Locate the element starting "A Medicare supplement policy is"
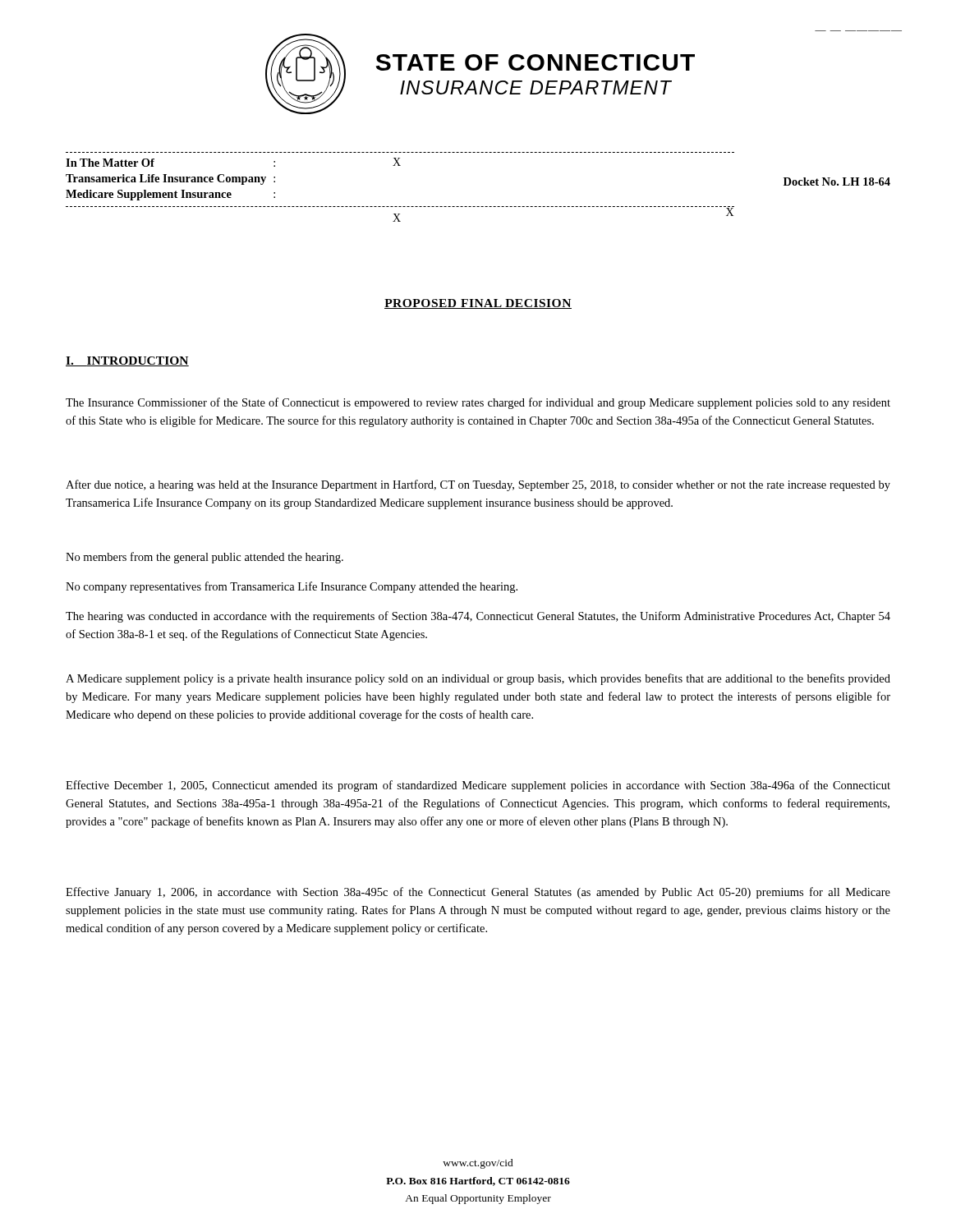This screenshot has height=1232, width=956. (x=478, y=696)
